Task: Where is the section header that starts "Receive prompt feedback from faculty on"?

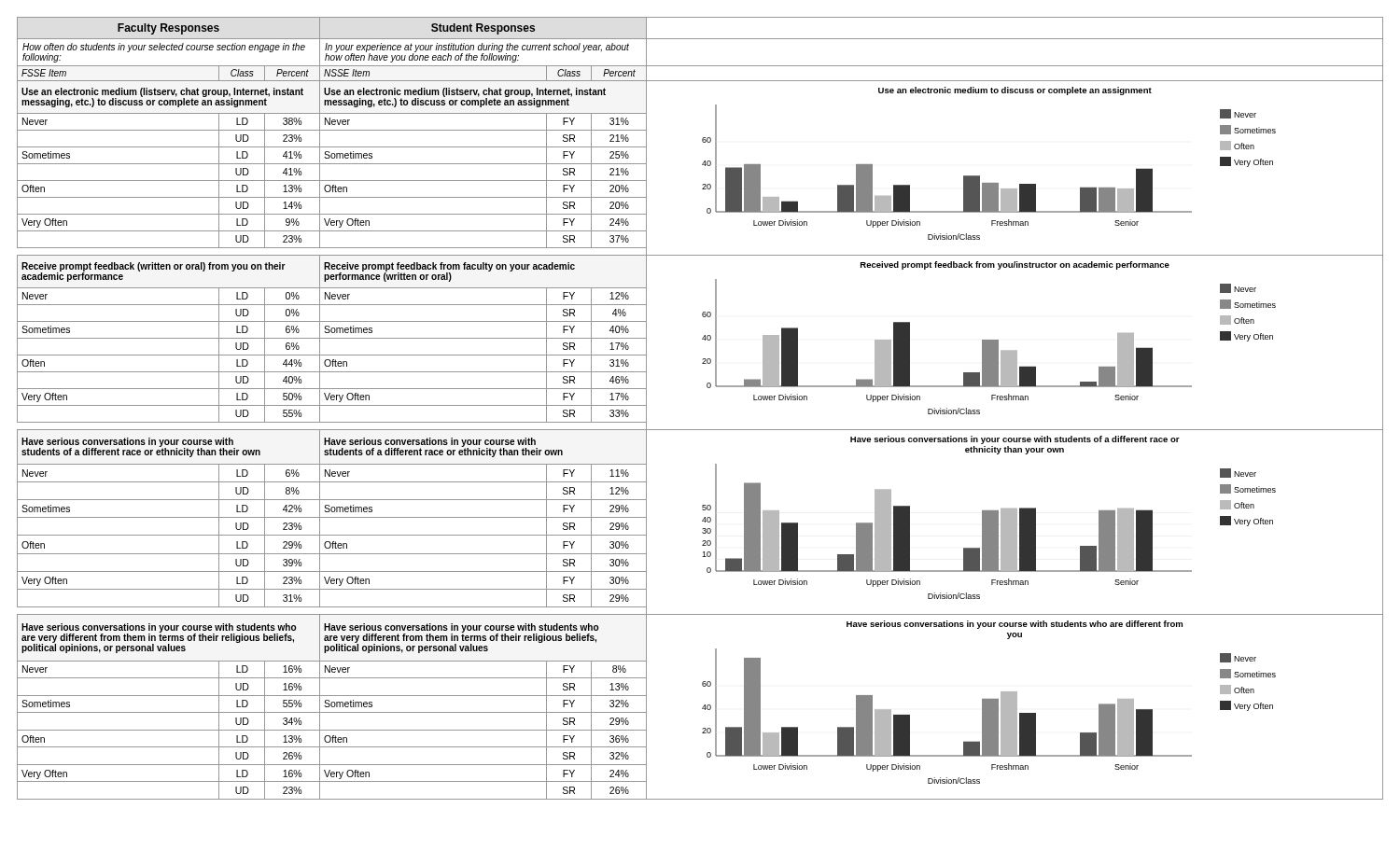Action: pos(449,271)
